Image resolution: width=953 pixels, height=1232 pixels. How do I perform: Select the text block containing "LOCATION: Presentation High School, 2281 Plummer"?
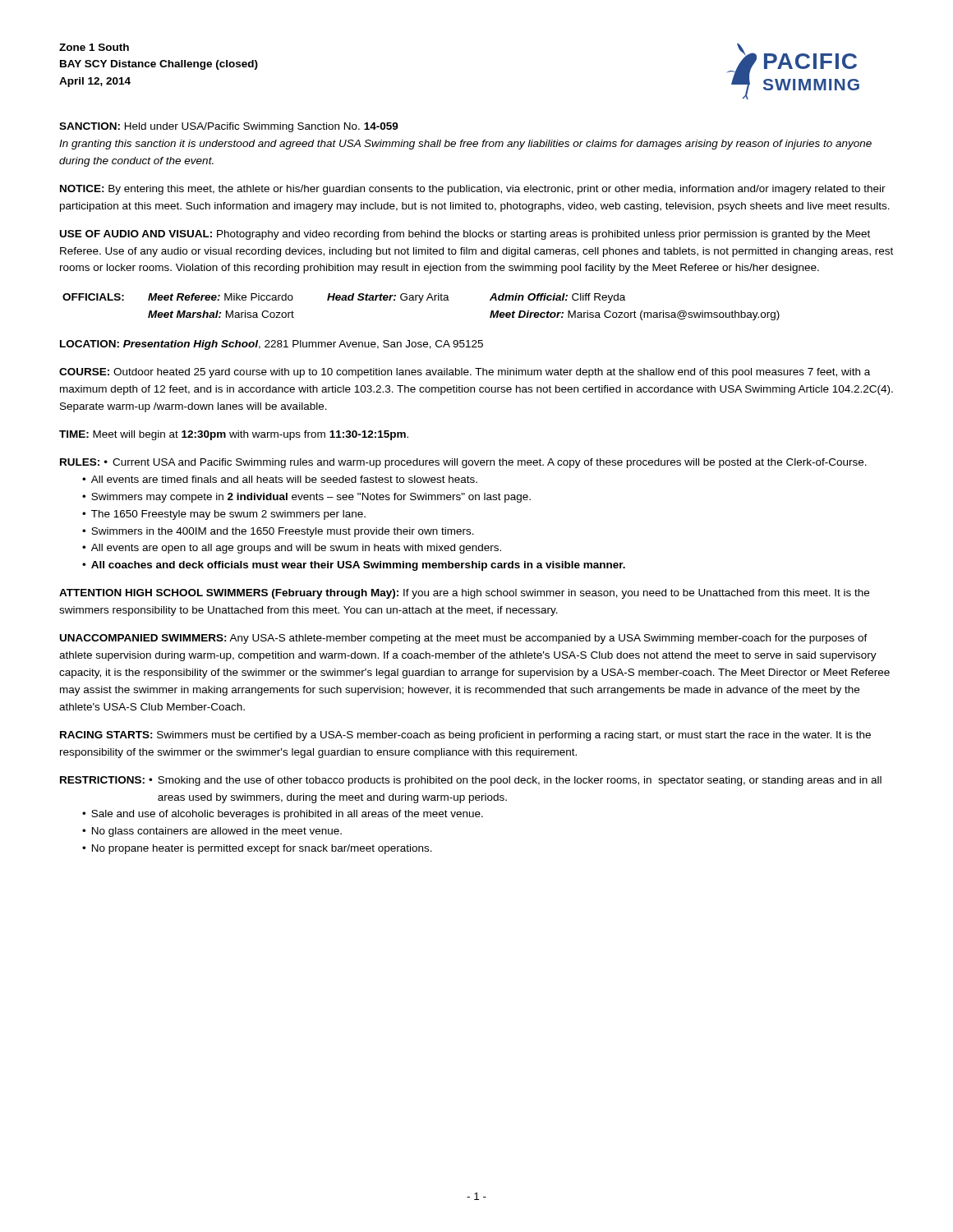point(271,344)
